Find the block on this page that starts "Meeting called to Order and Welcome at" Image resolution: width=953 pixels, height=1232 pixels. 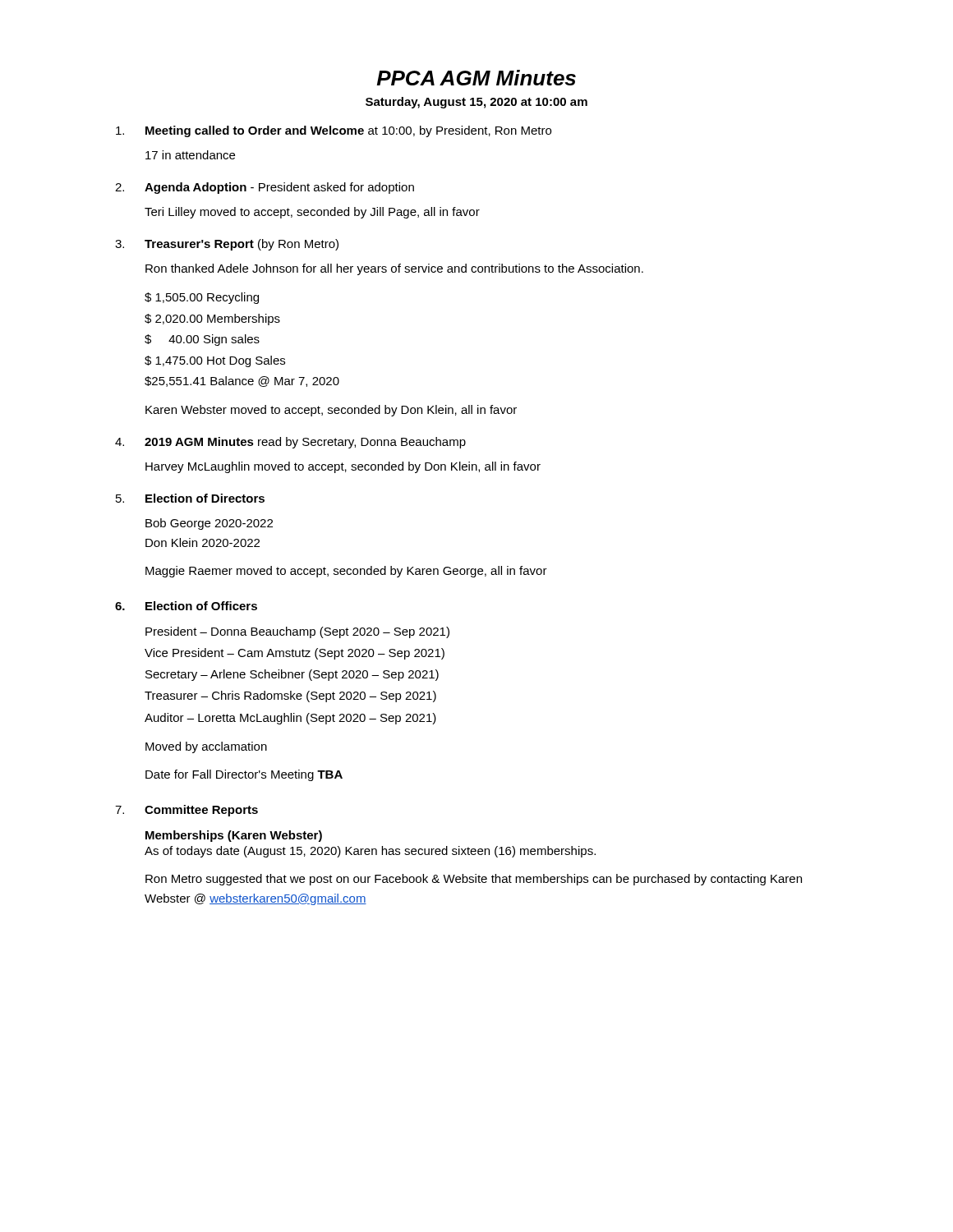[476, 130]
